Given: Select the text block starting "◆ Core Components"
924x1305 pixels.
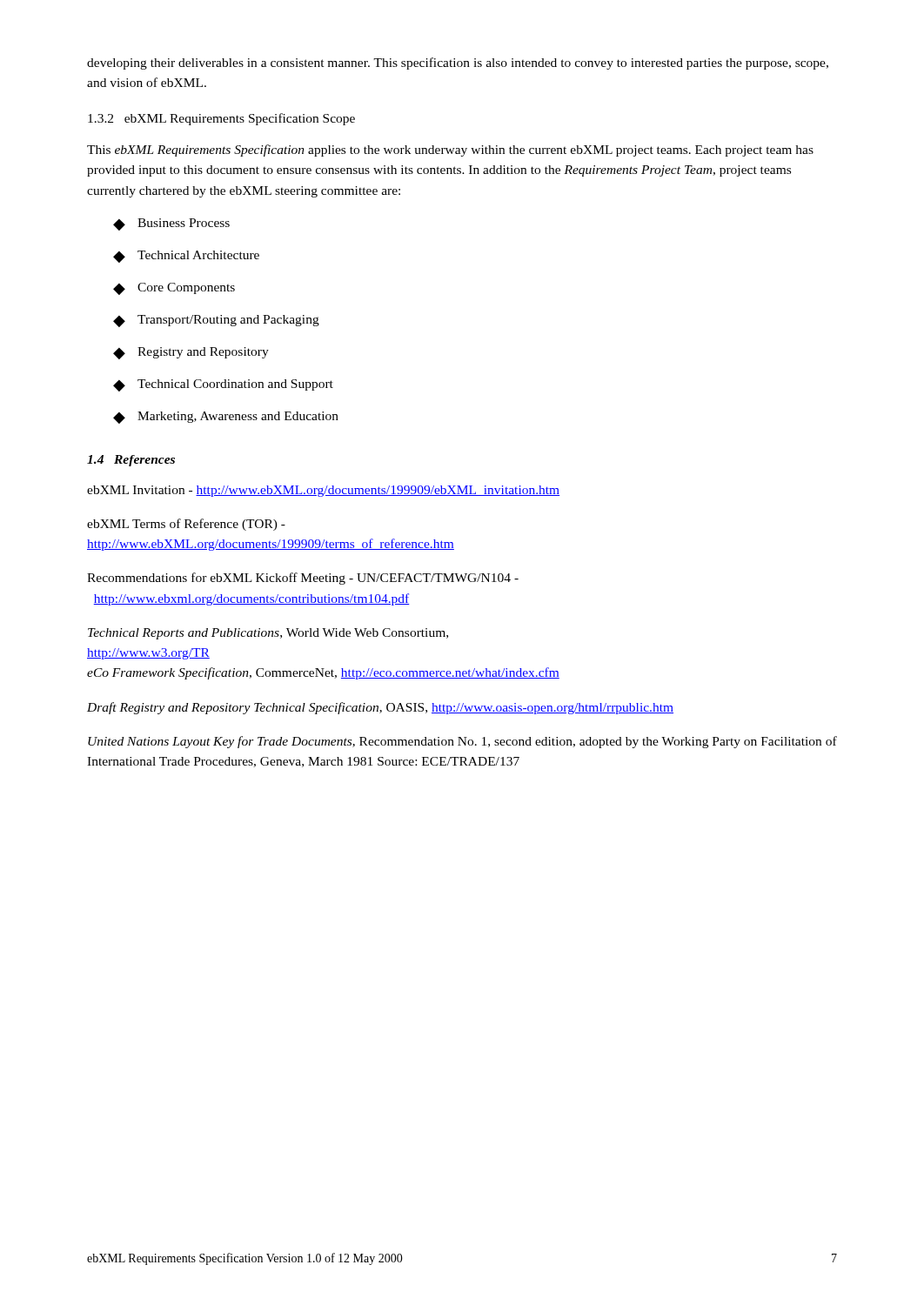Looking at the screenshot, I should [174, 289].
